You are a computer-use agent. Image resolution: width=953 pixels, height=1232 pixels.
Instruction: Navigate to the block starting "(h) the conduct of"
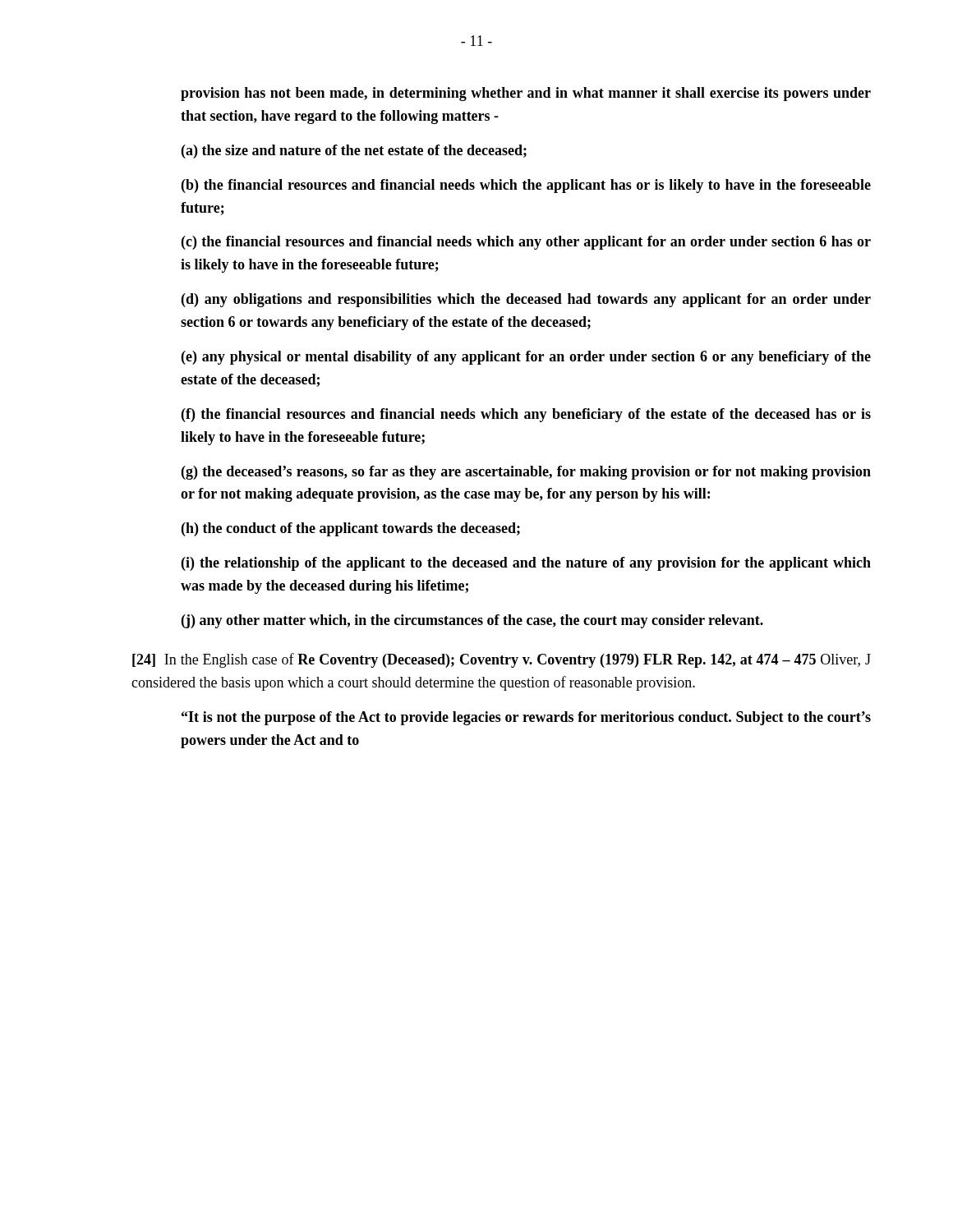(x=526, y=529)
